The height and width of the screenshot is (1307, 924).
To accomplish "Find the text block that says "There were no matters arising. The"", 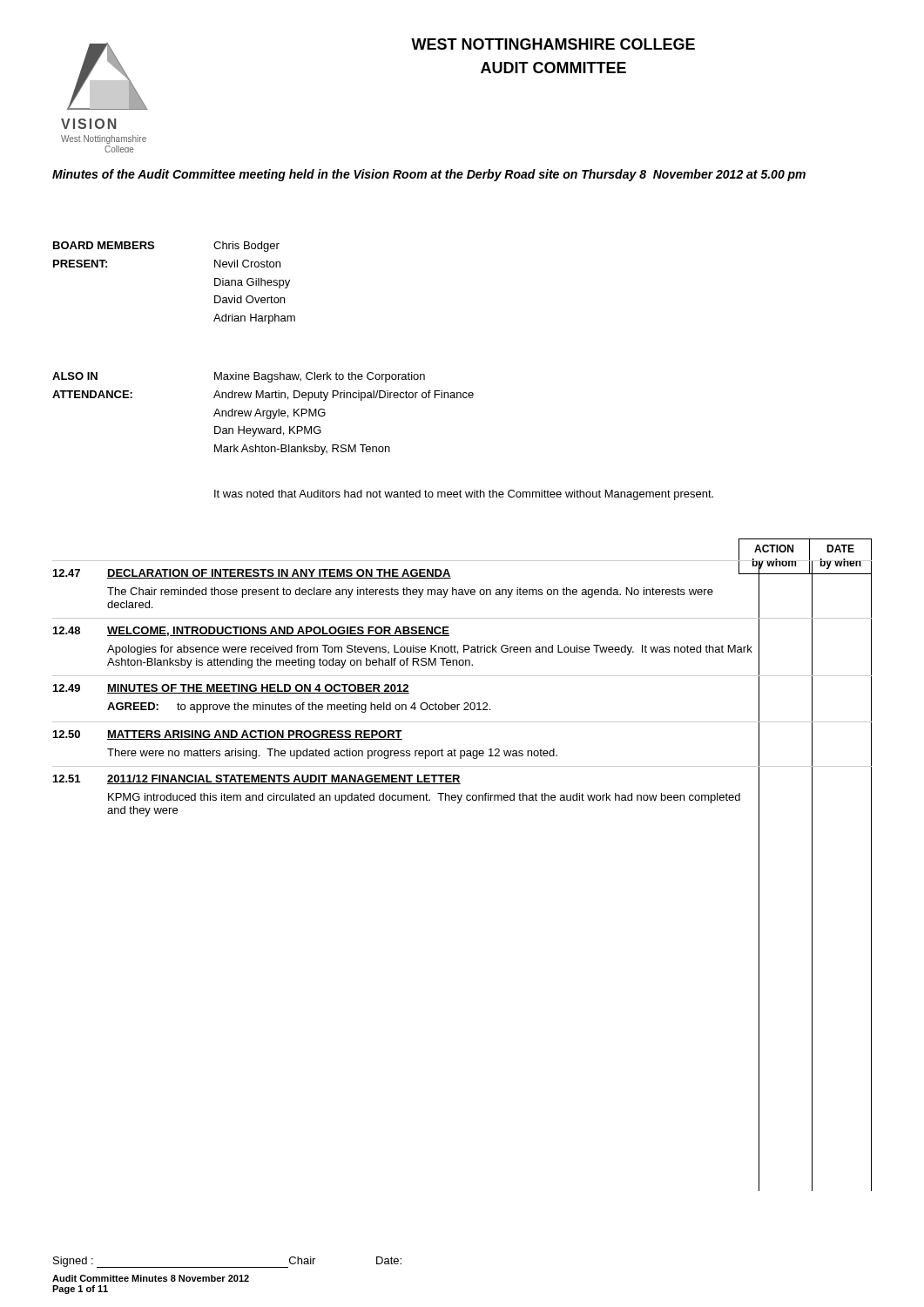I will click(333, 752).
